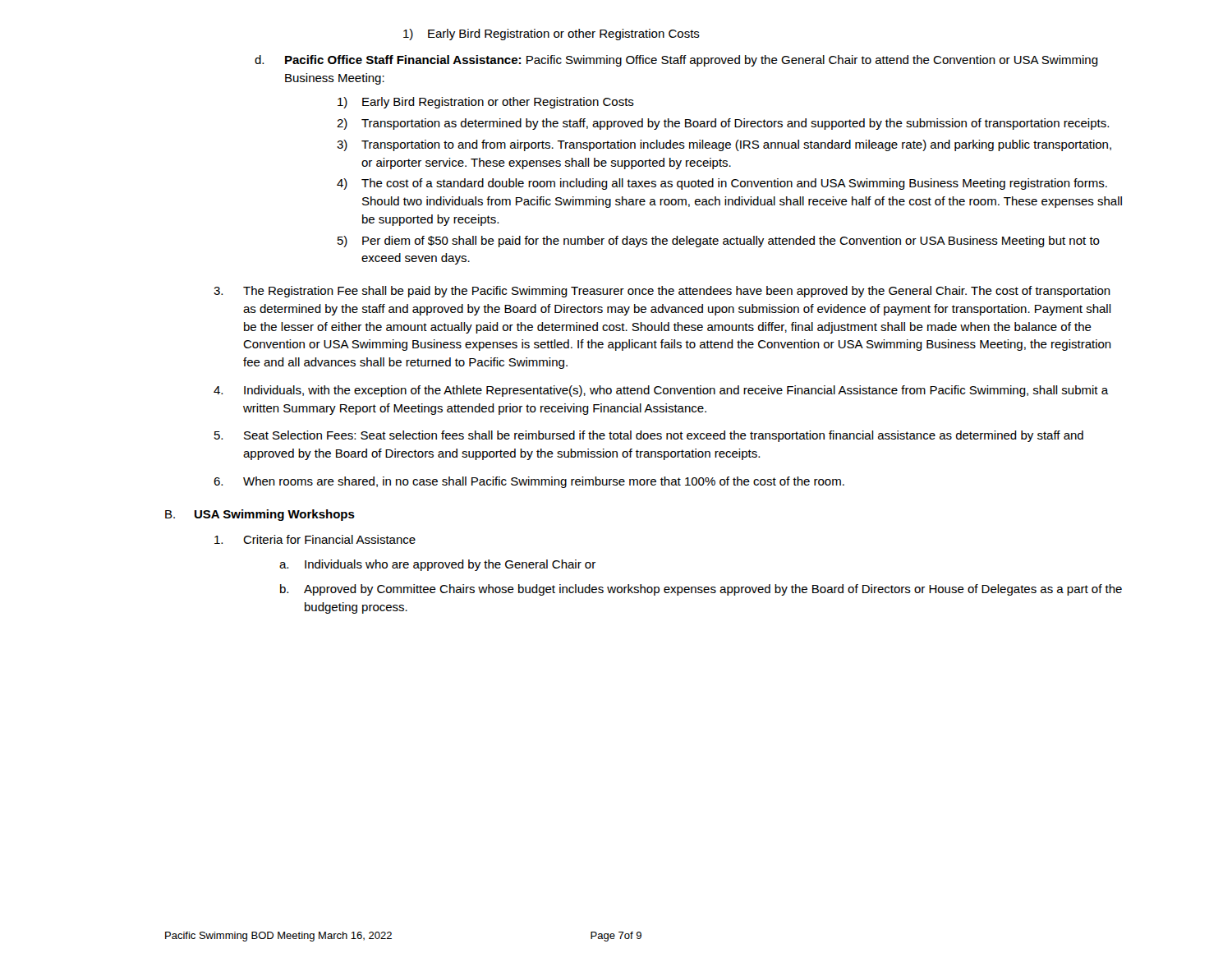Point to the block beginning "5. Seat Selection Fees:"
This screenshot has height=953, width=1232.
click(x=669, y=444)
